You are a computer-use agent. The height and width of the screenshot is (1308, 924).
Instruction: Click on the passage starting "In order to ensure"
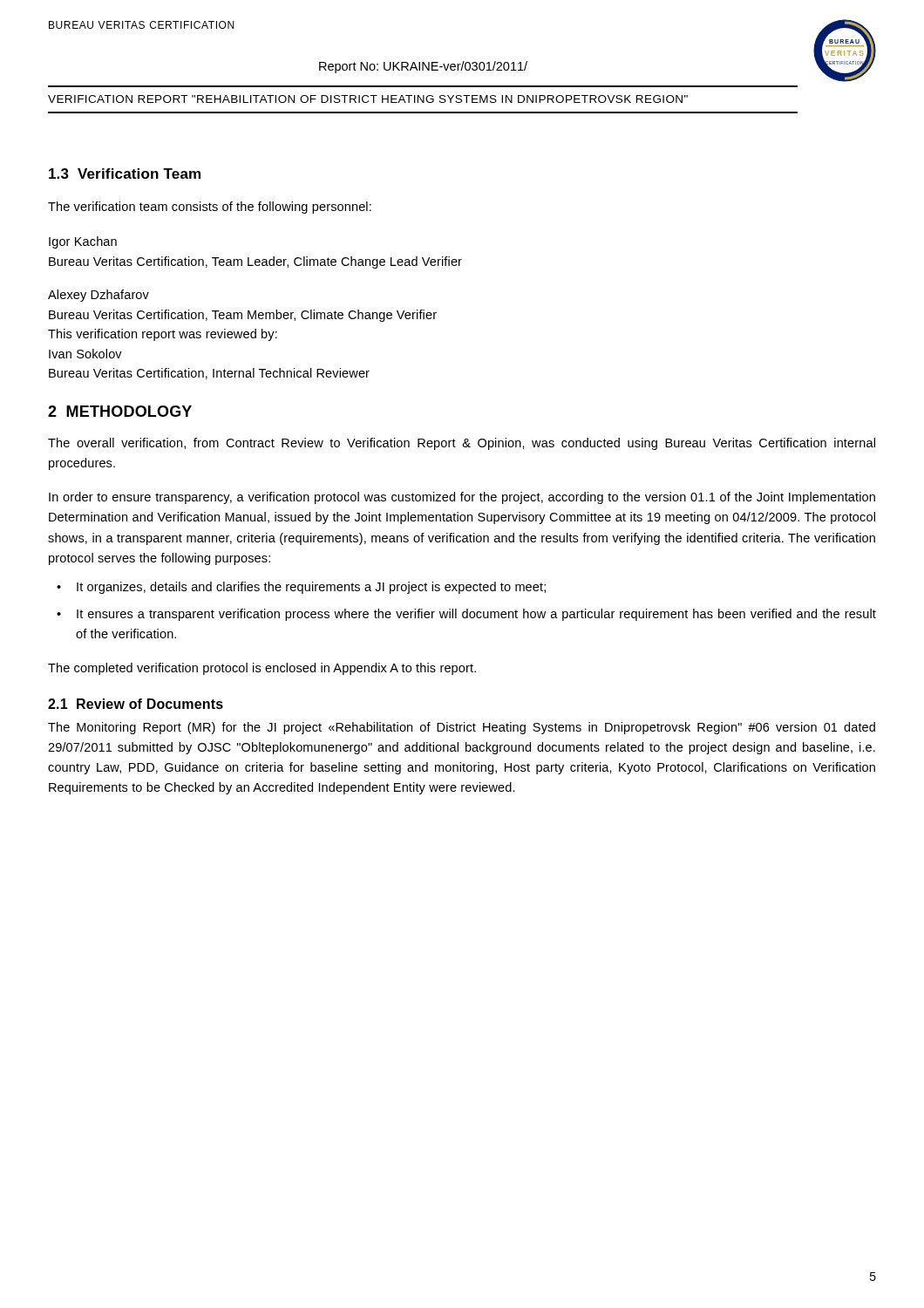tap(462, 528)
